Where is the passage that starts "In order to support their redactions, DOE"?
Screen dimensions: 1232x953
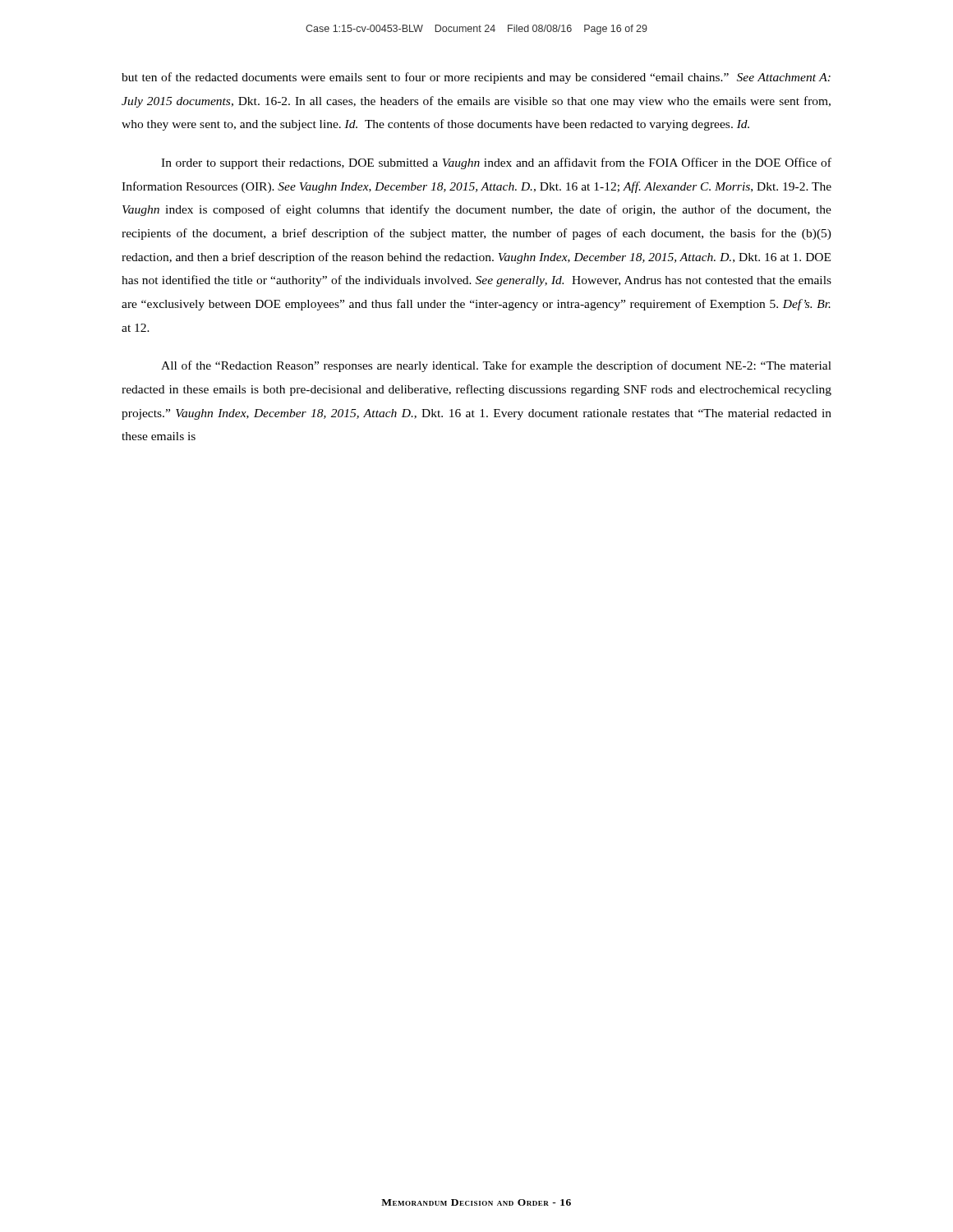coord(476,245)
